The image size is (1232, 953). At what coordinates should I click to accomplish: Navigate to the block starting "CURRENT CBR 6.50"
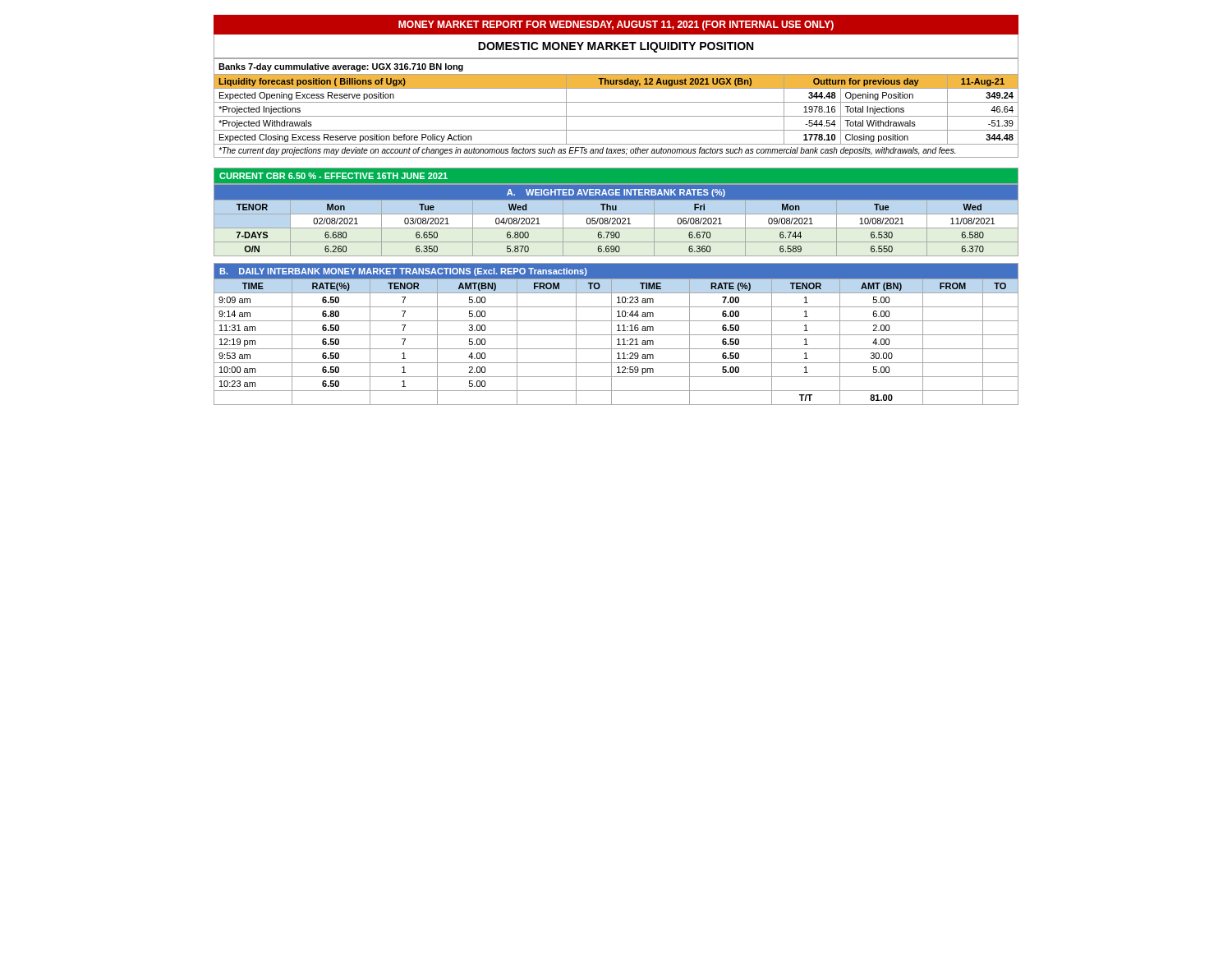(334, 176)
